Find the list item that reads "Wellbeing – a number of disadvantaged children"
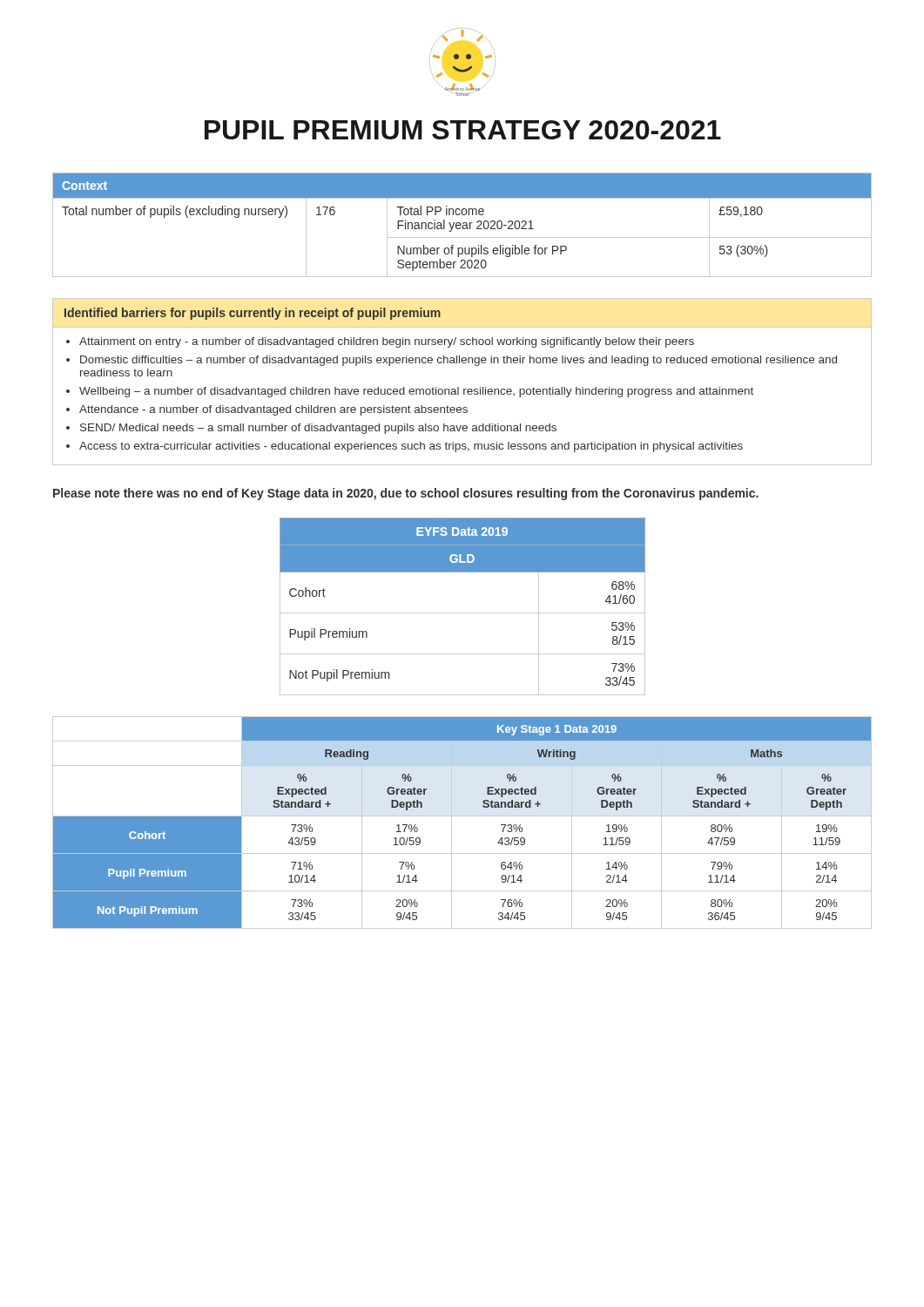 tap(416, 391)
